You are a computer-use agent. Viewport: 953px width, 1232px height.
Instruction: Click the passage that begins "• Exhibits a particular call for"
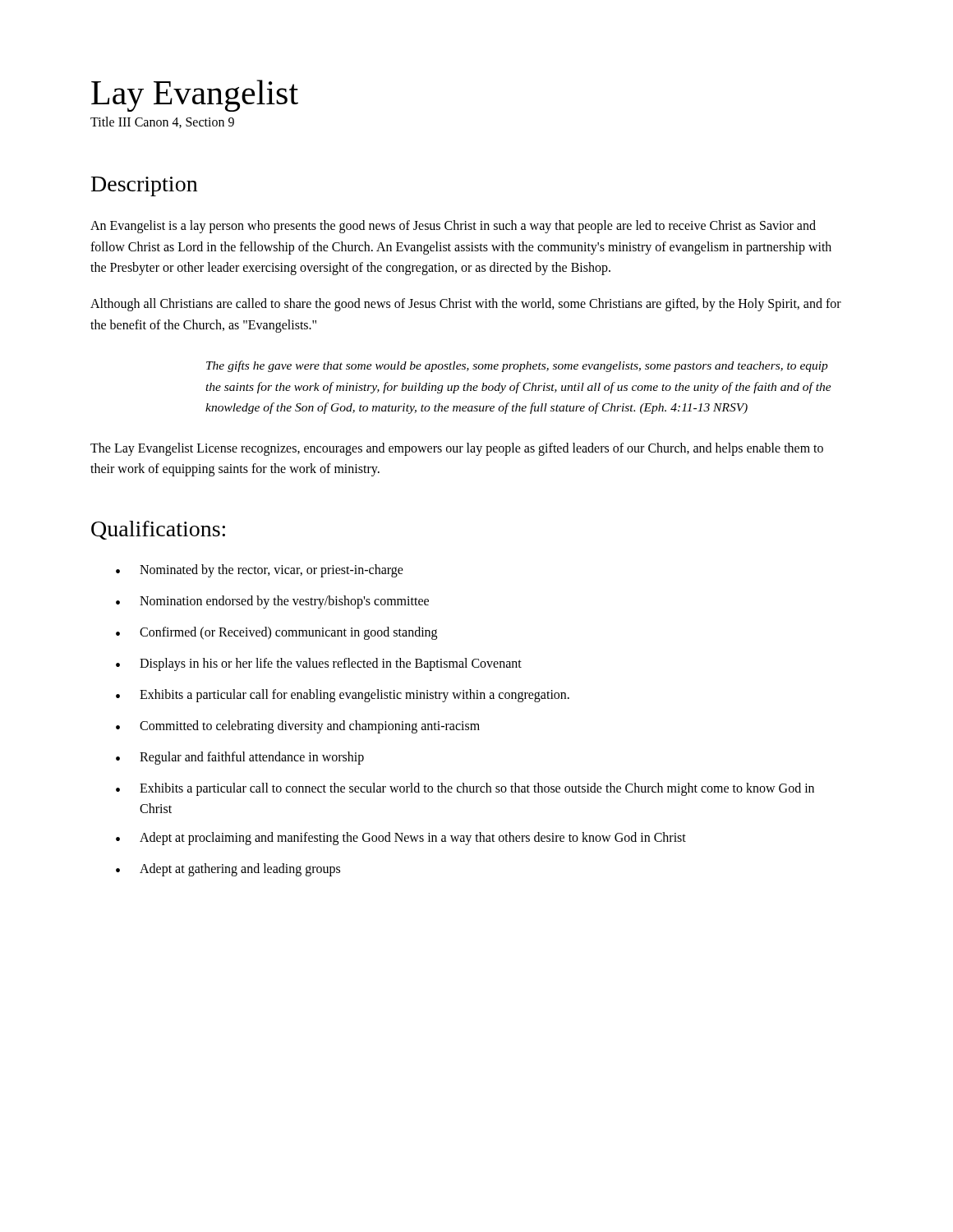tap(468, 697)
